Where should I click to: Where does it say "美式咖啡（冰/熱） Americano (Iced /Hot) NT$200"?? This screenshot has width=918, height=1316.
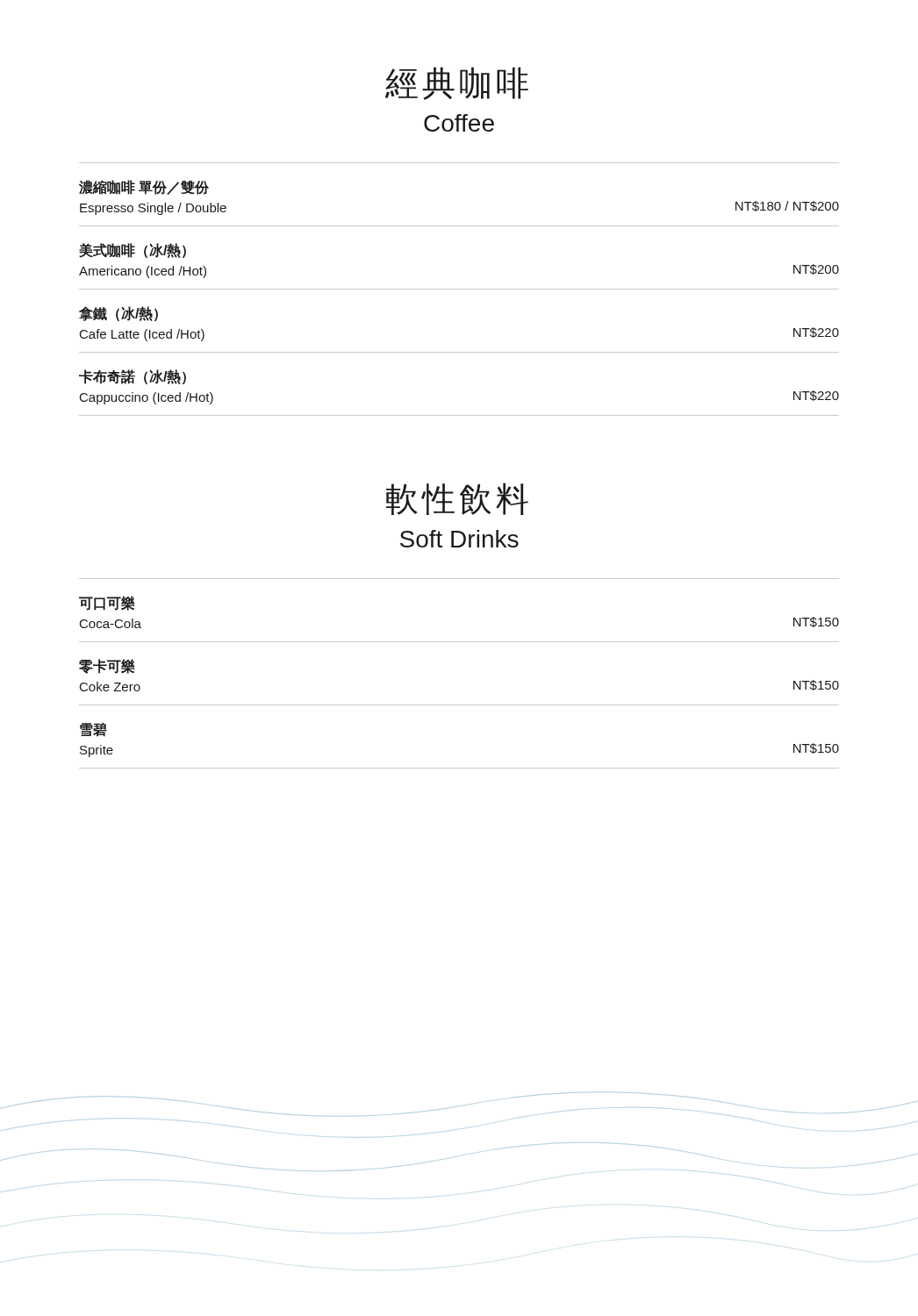coord(133,250)
